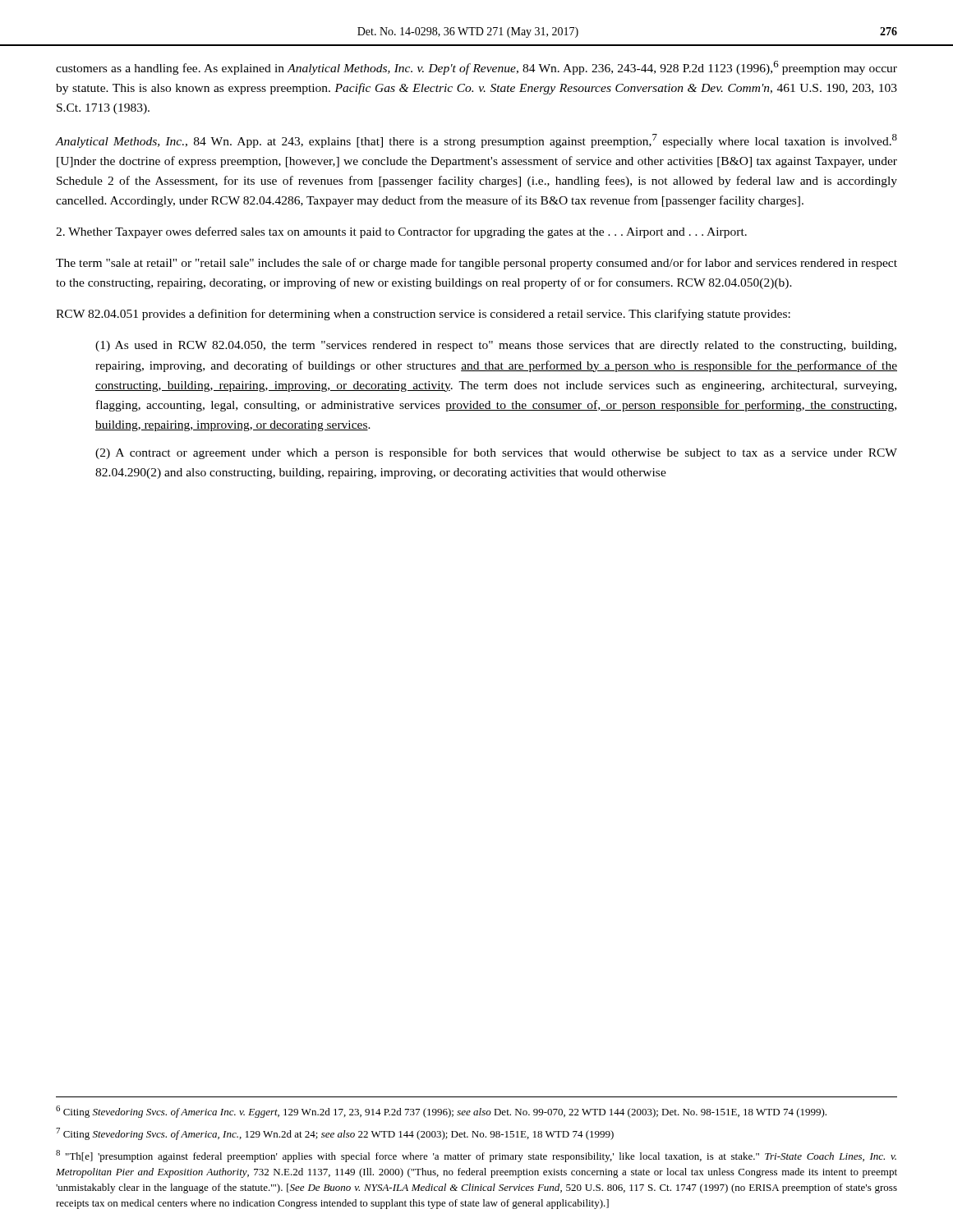Click on the text block containing "(2) A contract or agreement under"
Screen dimensions: 1232x953
(496, 462)
